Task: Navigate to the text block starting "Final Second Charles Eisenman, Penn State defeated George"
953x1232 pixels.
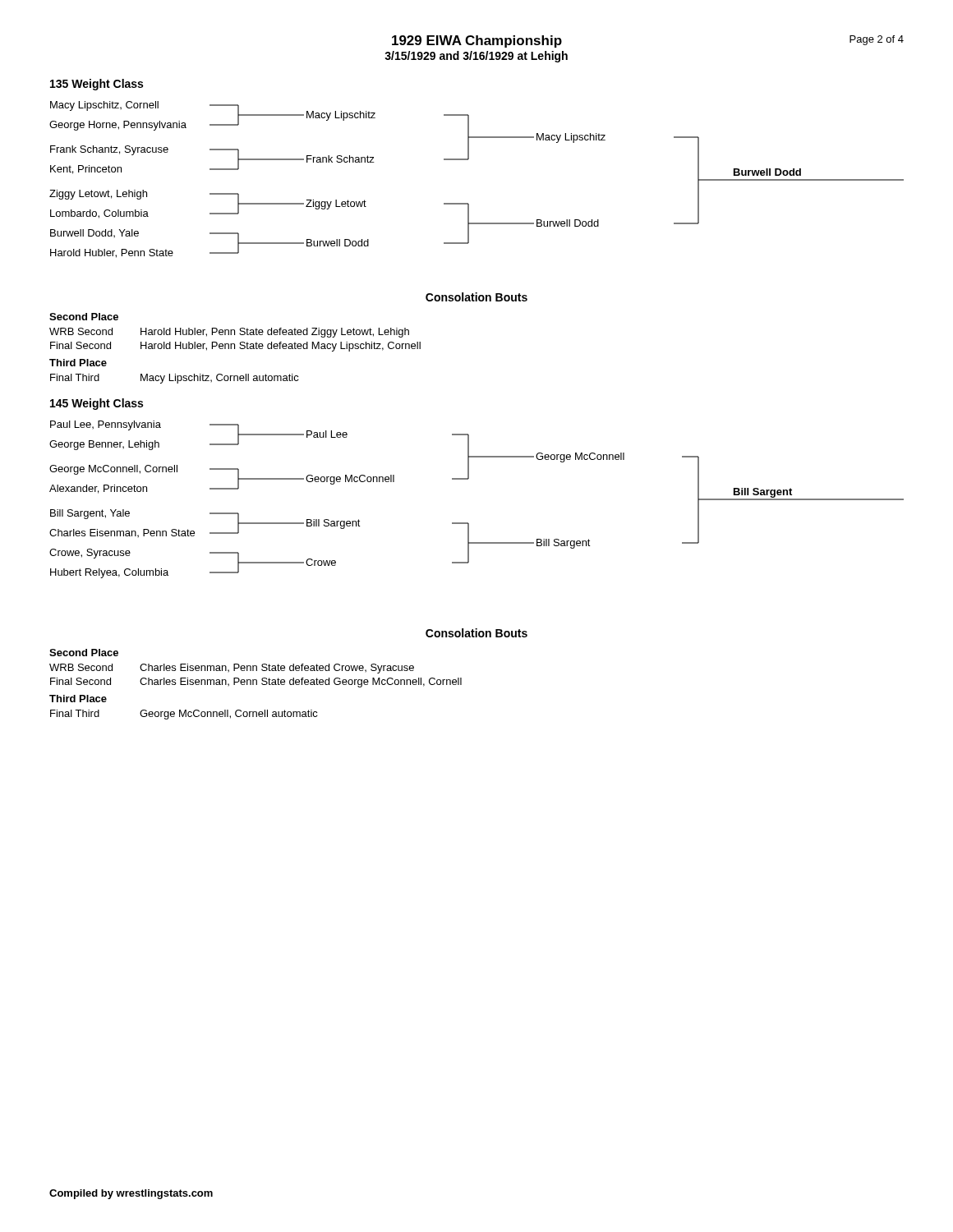Action: pyautogui.click(x=256, y=681)
